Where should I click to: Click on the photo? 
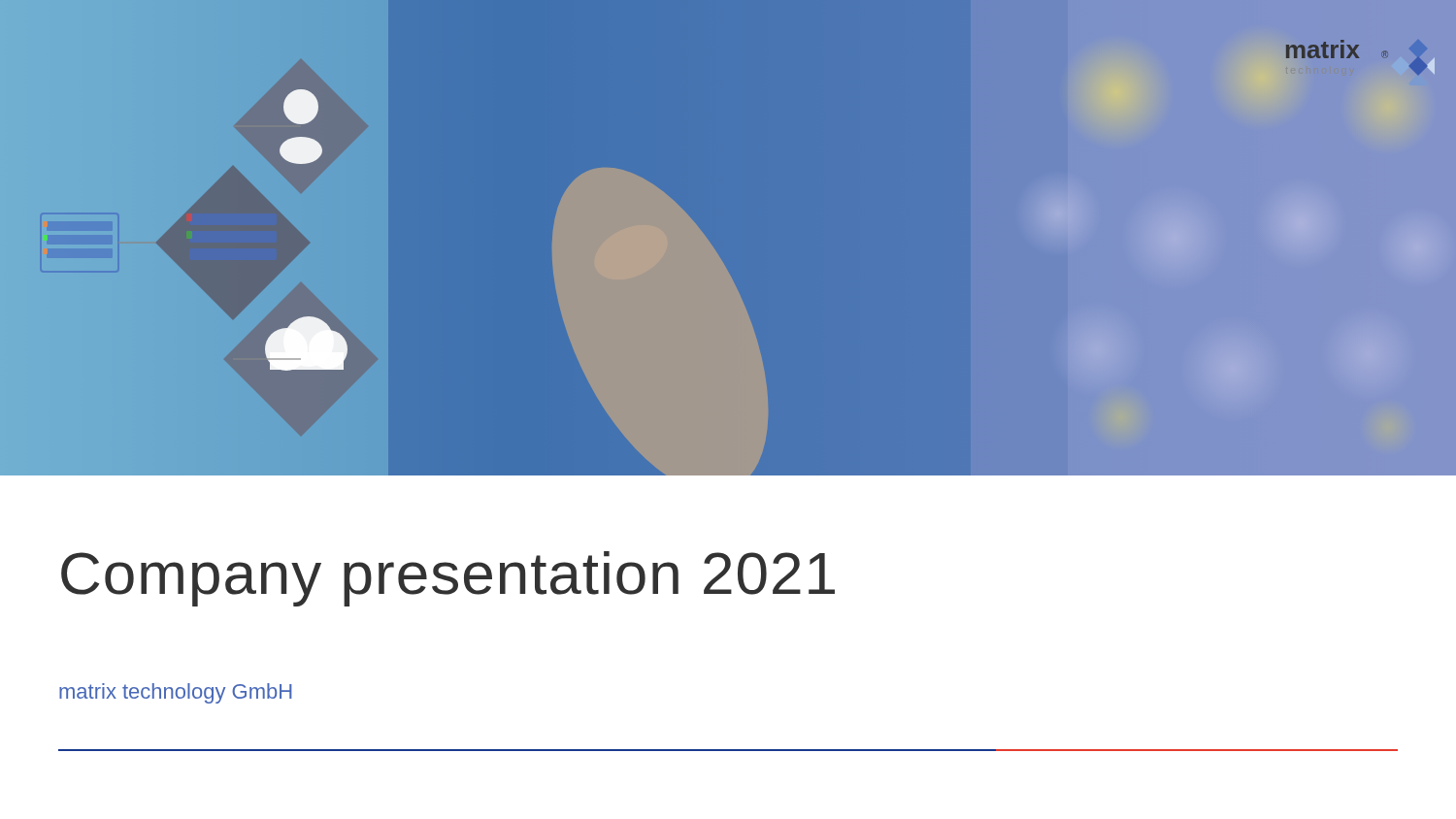[728, 238]
